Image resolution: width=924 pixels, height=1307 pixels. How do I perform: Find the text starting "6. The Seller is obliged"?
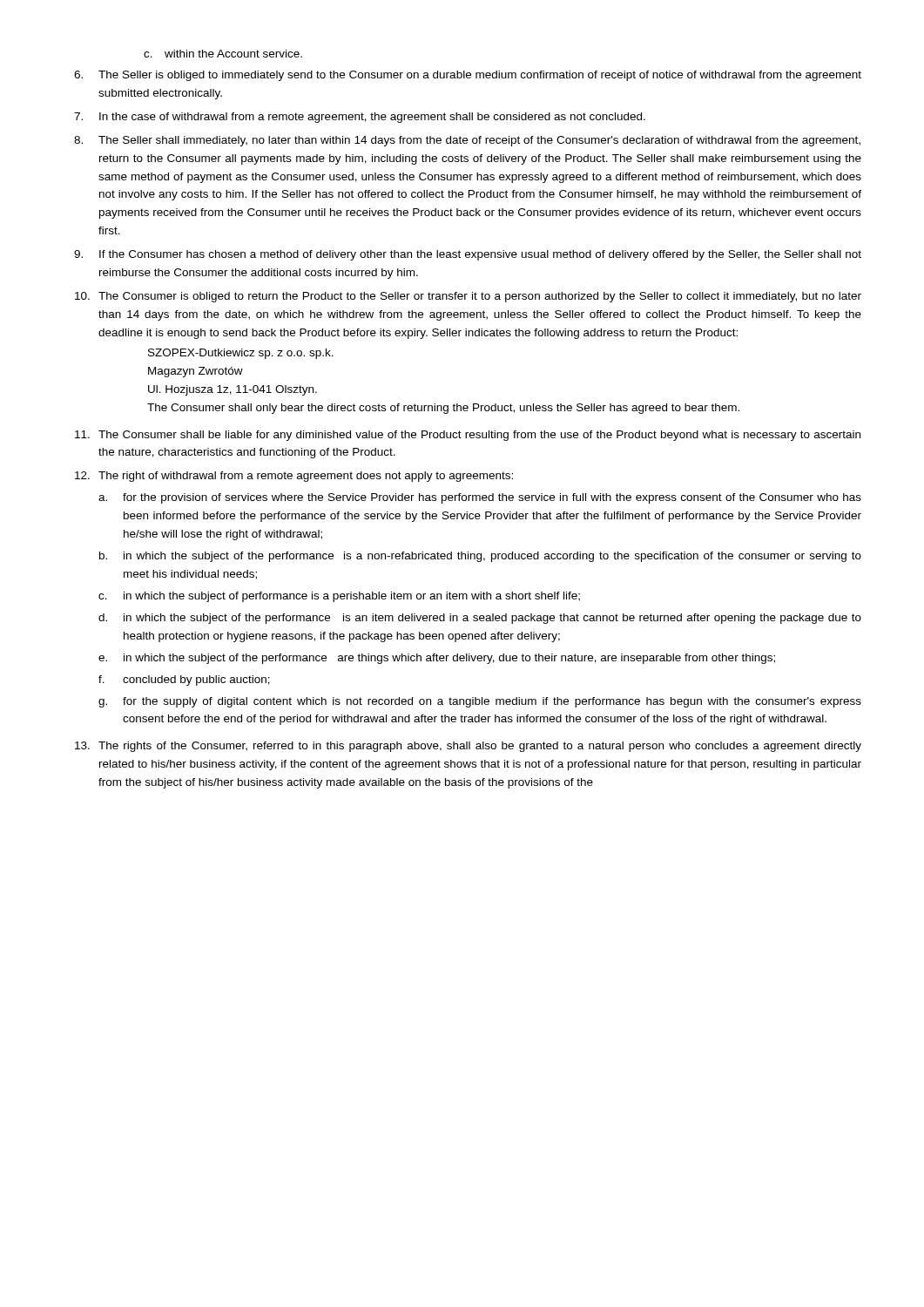pos(468,84)
